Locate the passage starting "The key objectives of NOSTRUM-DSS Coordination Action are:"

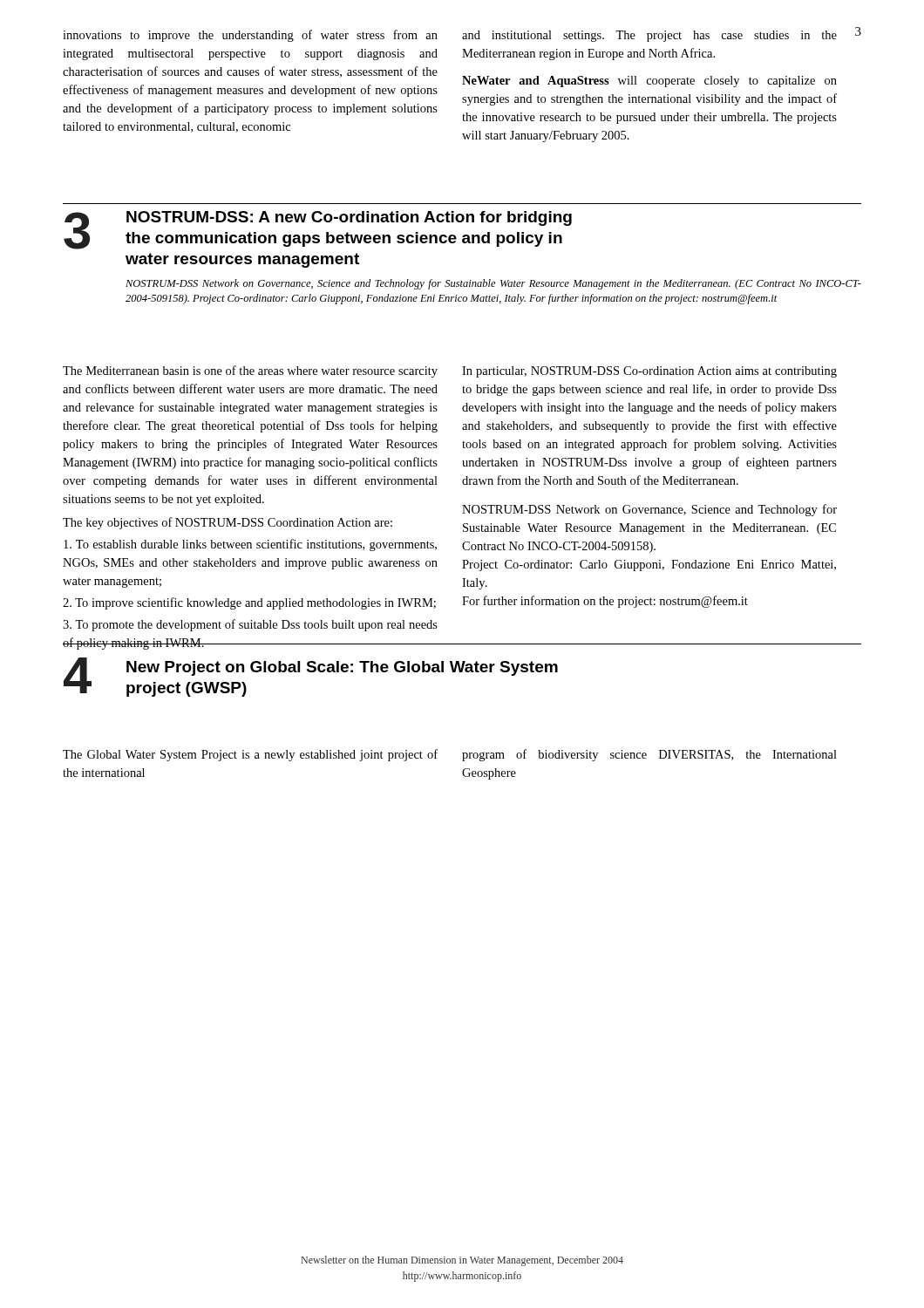coord(228,522)
